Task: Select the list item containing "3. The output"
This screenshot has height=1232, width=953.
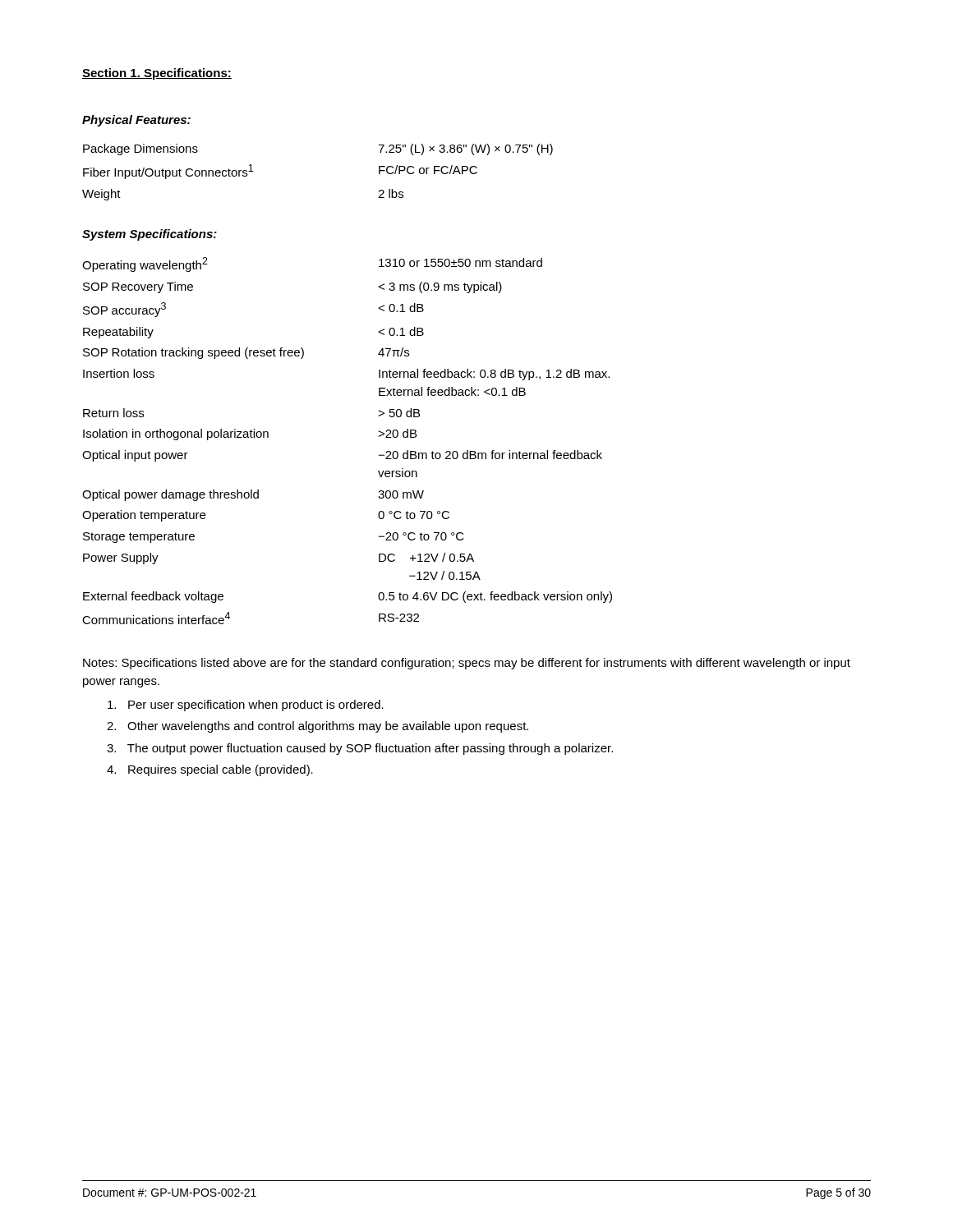Action: 360,748
